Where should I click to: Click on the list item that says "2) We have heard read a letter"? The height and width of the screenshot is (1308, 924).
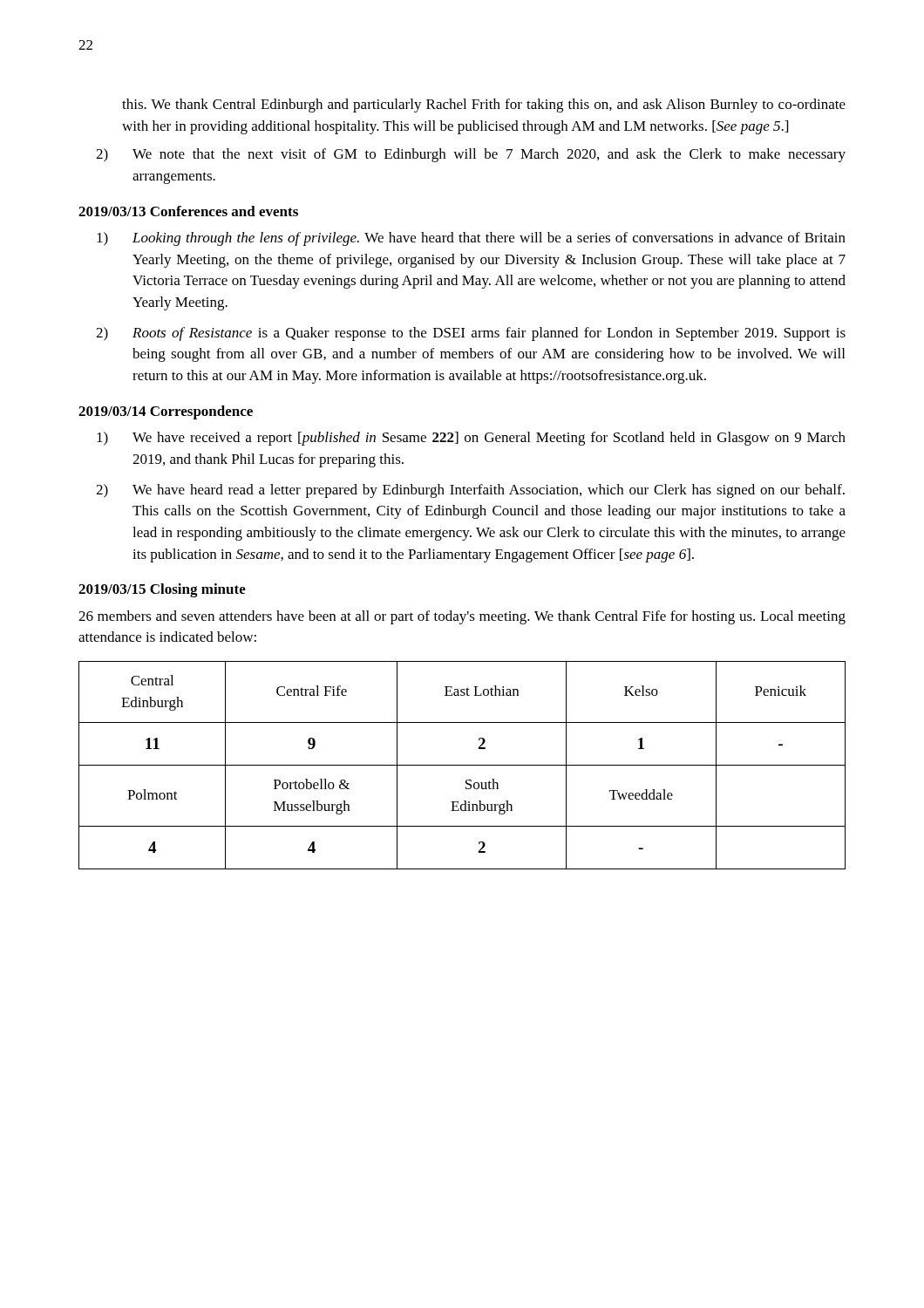(x=471, y=522)
